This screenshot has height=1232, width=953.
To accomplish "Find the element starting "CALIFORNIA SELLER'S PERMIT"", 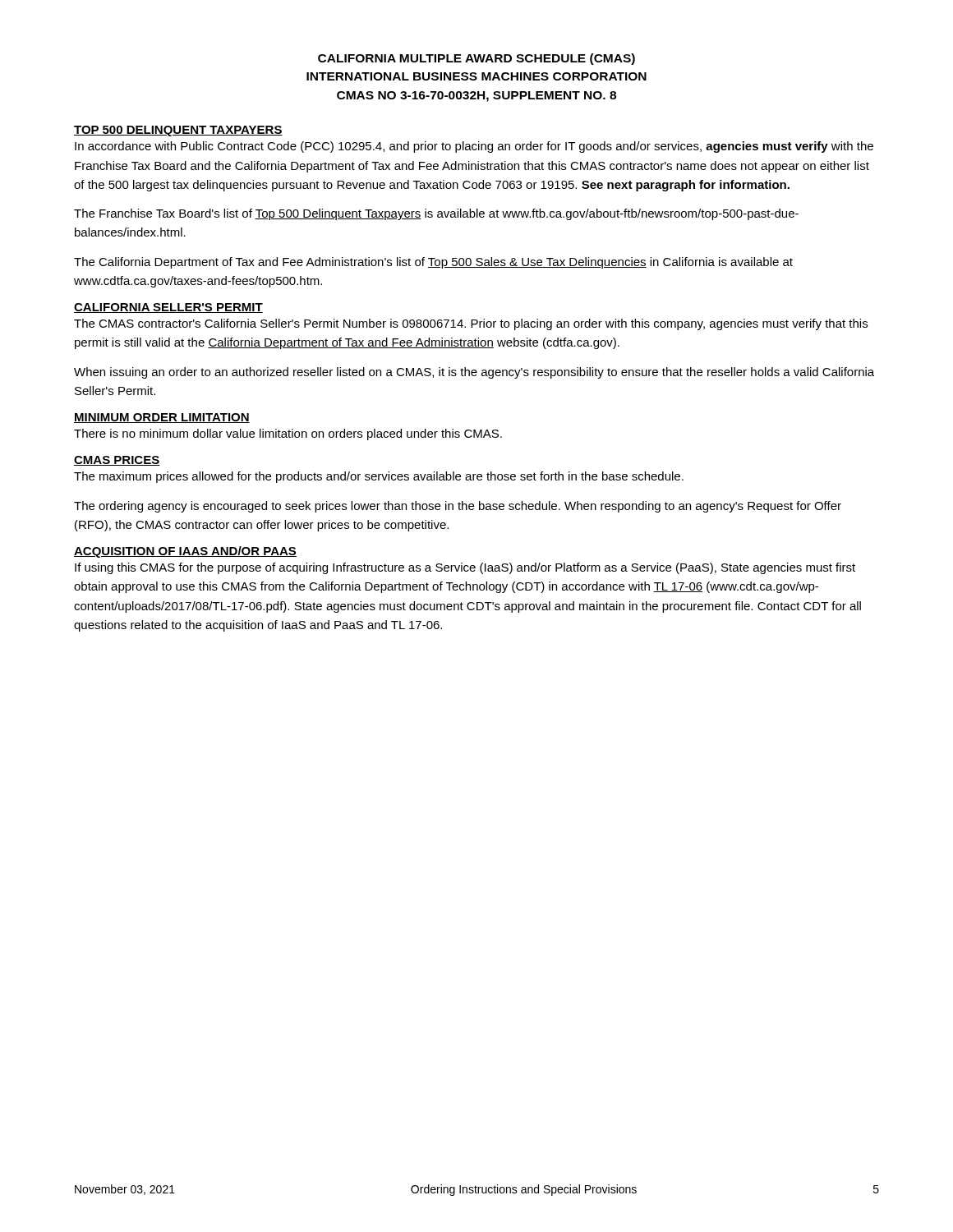I will (x=168, y=307).
